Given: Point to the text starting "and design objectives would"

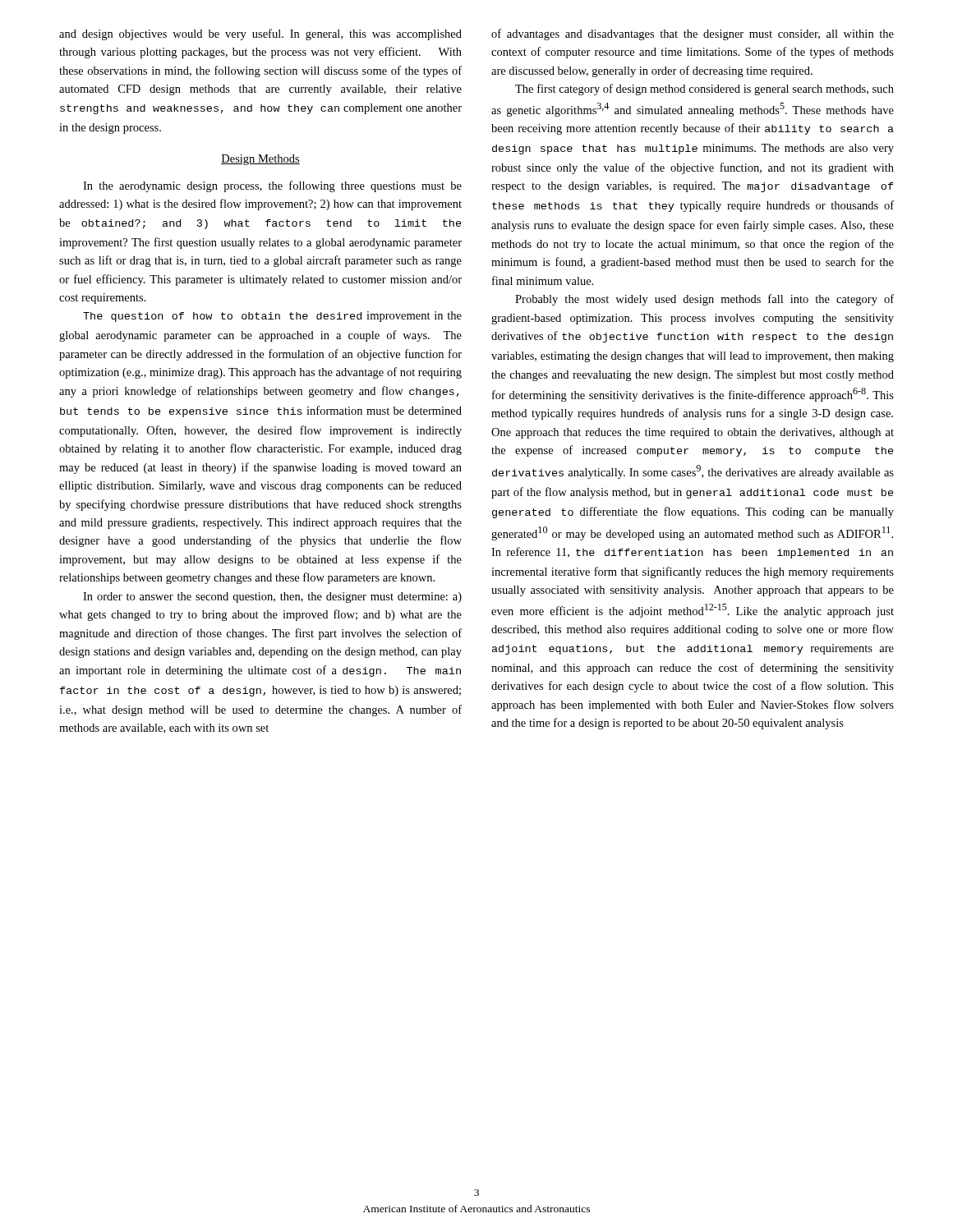Looking at the screenshot, I should point(260,81).
